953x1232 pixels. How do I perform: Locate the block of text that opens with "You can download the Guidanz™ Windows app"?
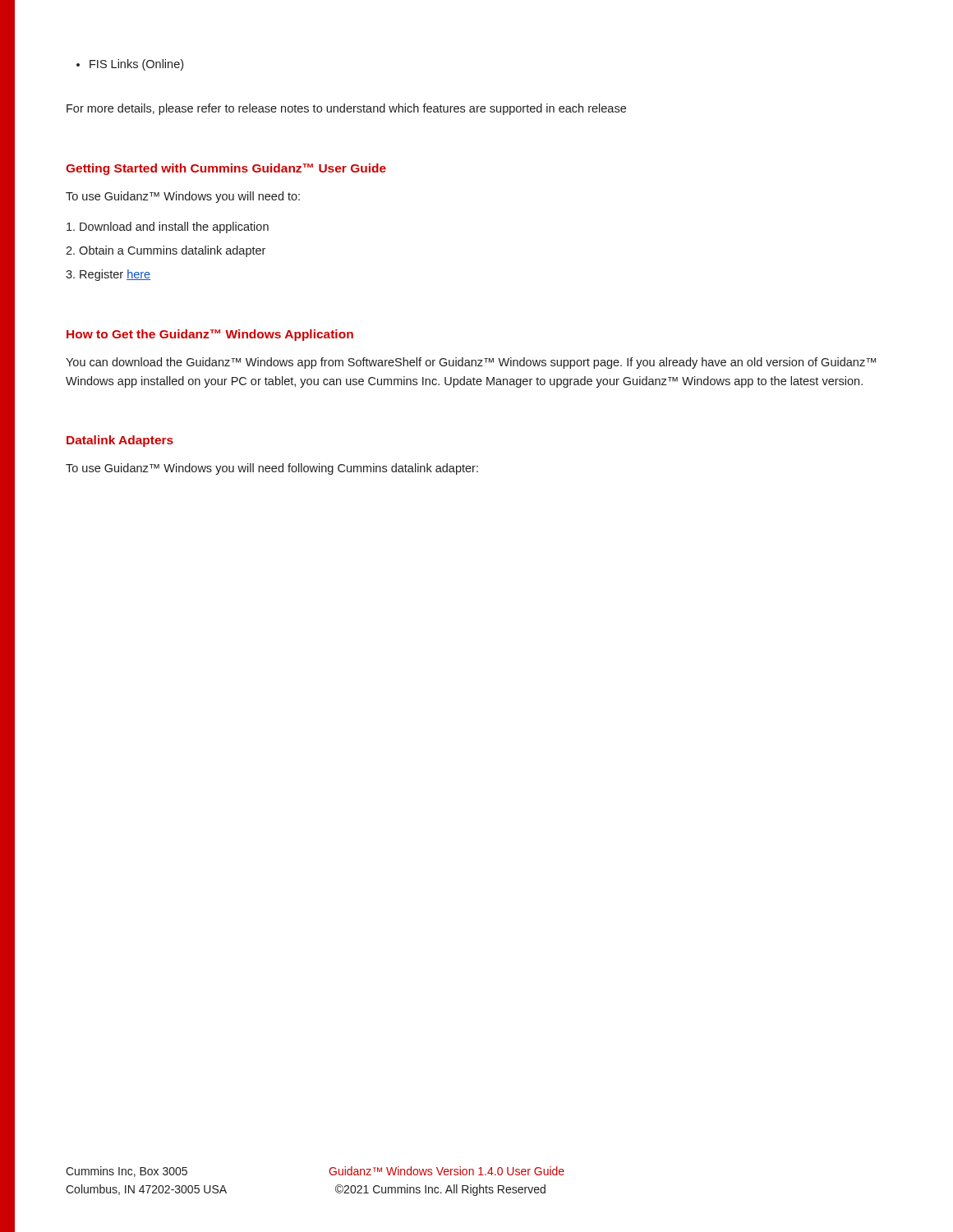pyautogui.click(x=471, y=372)
